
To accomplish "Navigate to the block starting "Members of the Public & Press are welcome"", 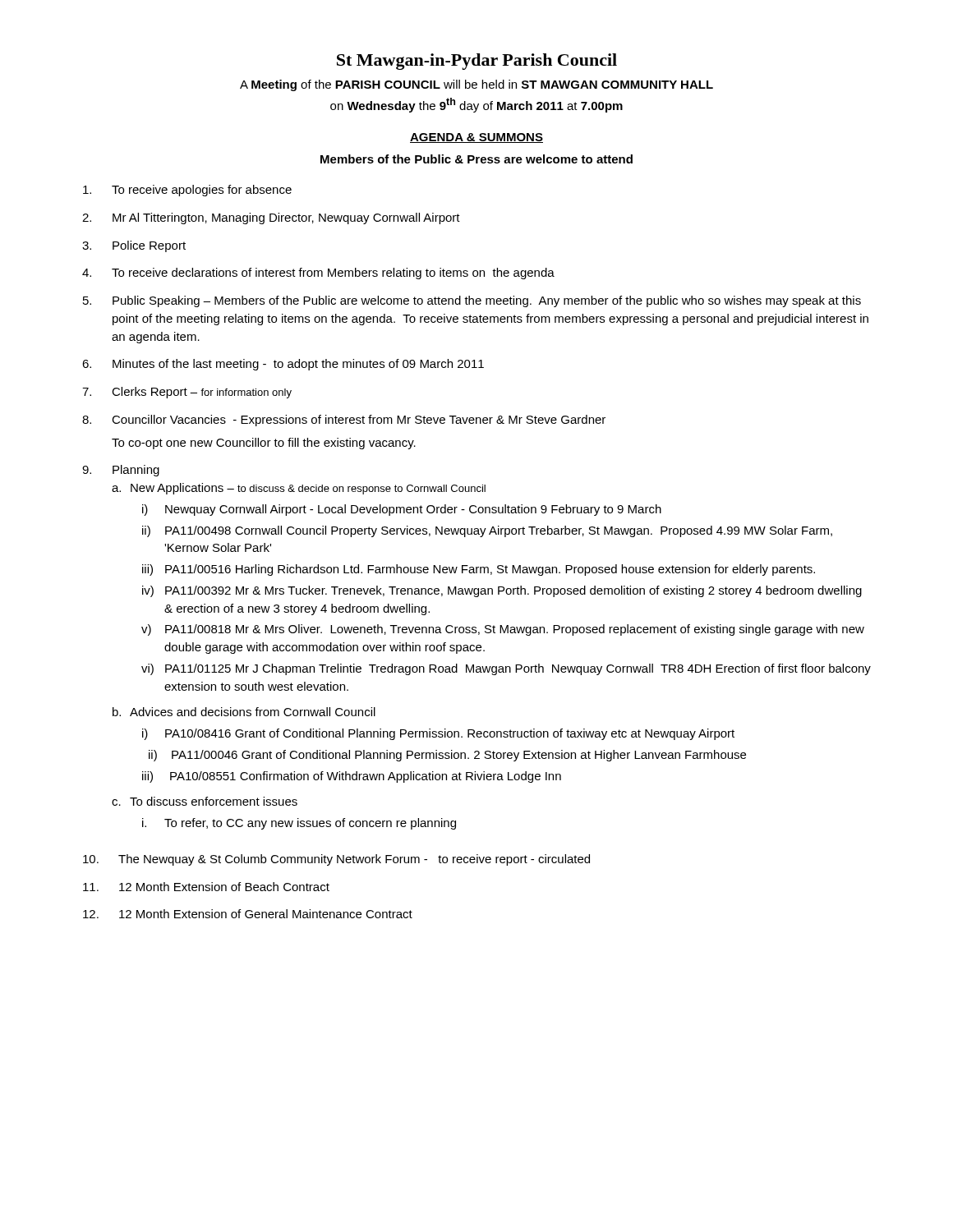I will point(476,159).
